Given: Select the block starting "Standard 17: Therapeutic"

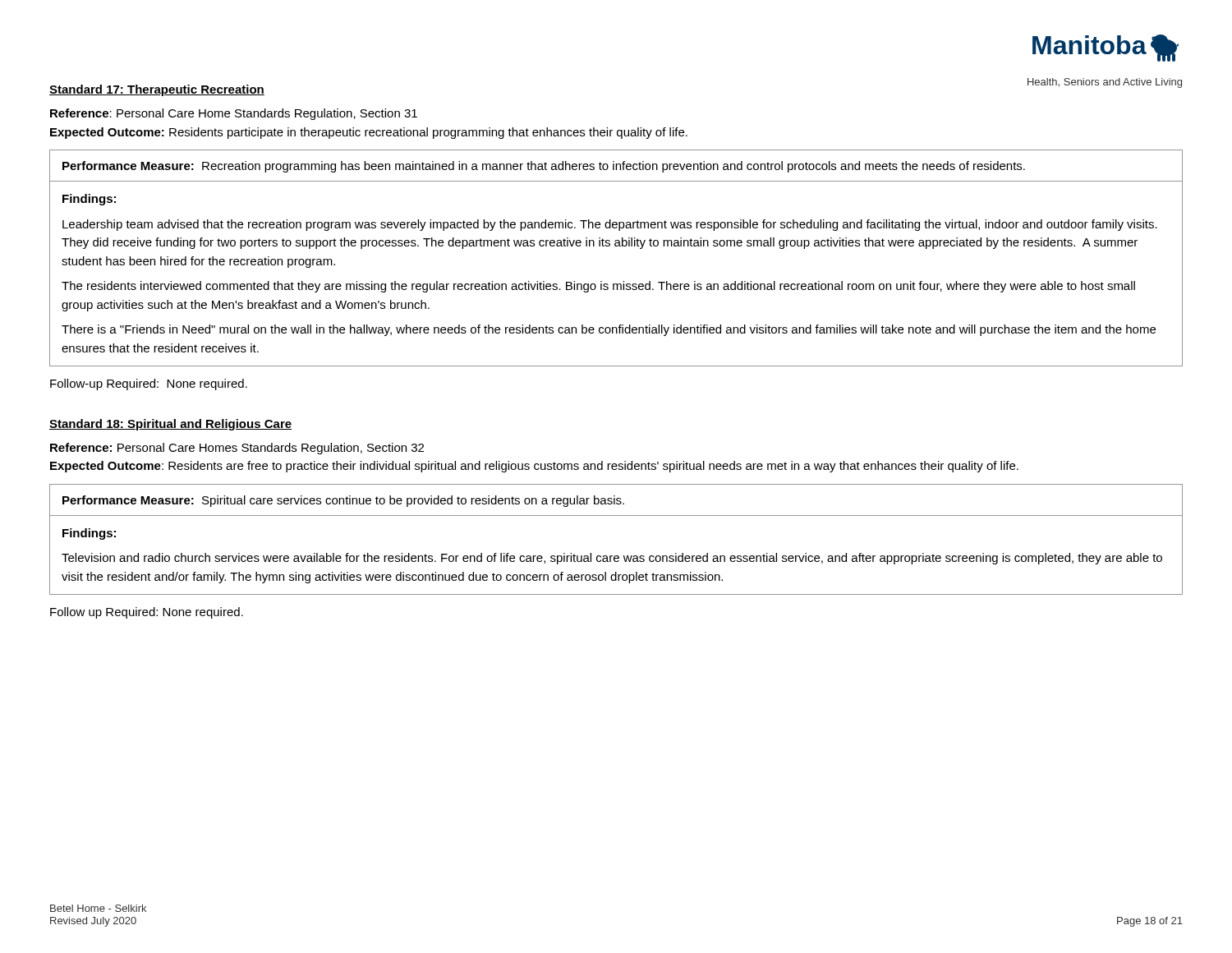Looking at the screenshot, I should click(x=157, y=89).
